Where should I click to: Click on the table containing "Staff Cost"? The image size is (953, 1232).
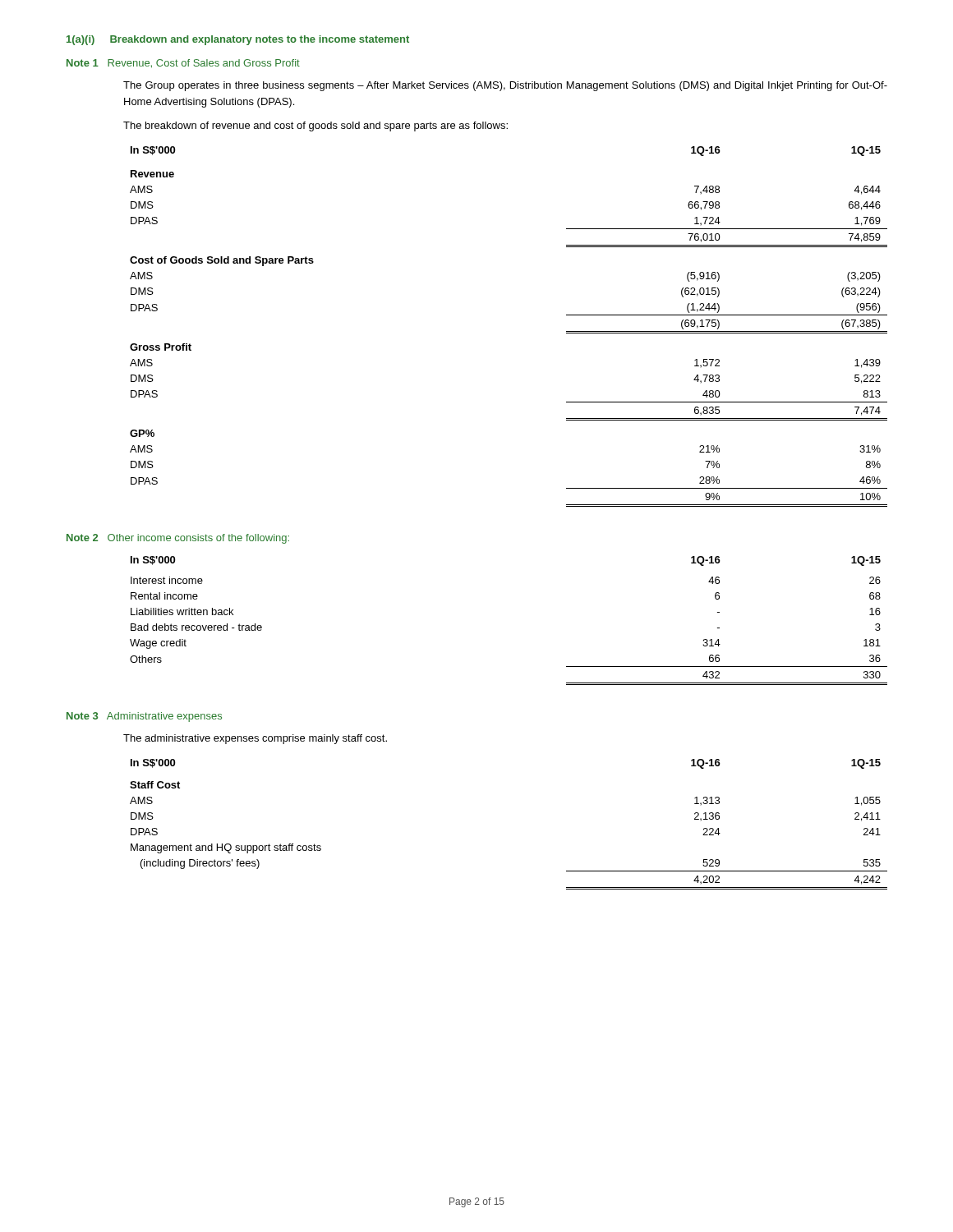[x=505, y=822]
